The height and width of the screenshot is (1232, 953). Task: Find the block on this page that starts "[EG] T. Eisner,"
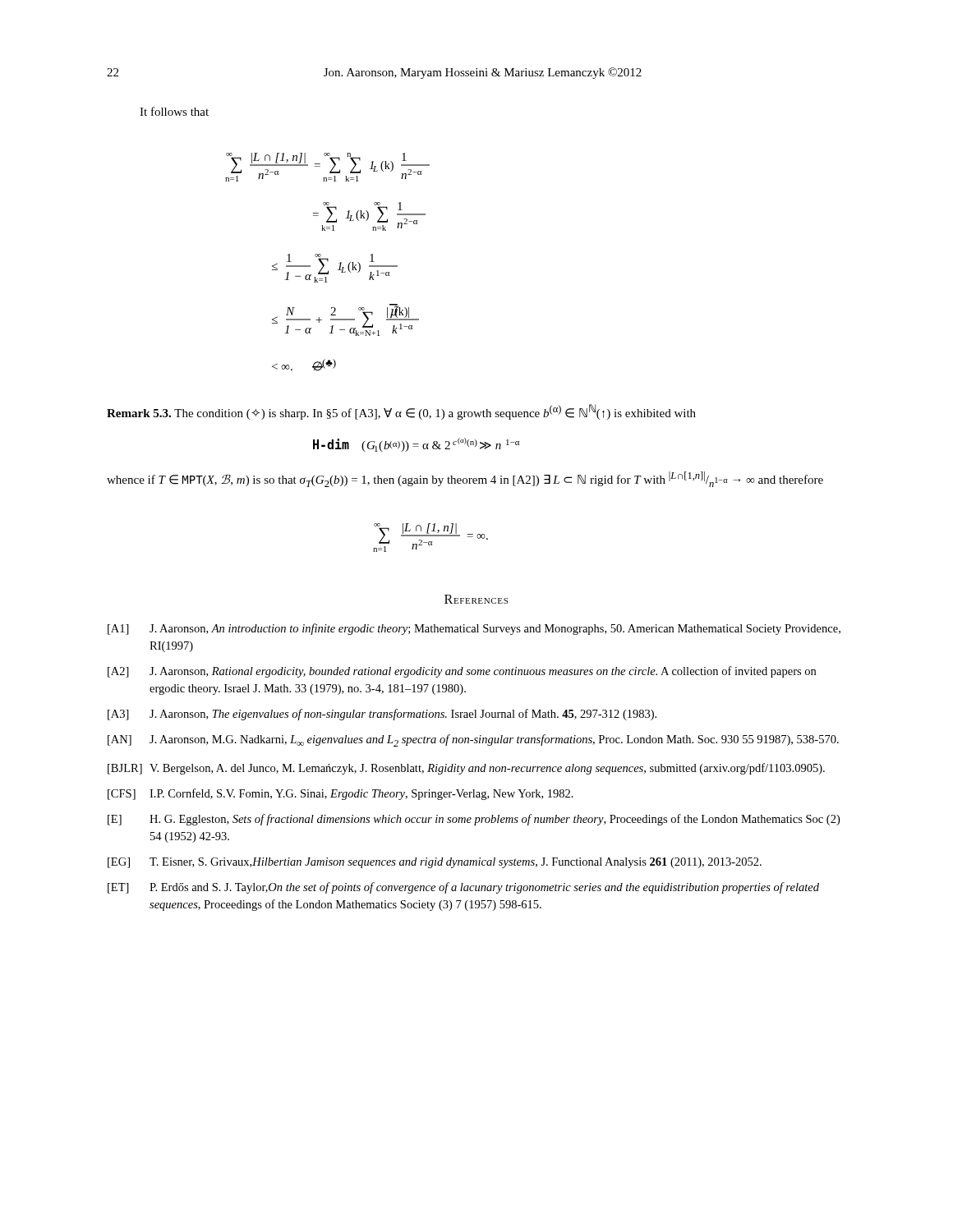[476, 862]
